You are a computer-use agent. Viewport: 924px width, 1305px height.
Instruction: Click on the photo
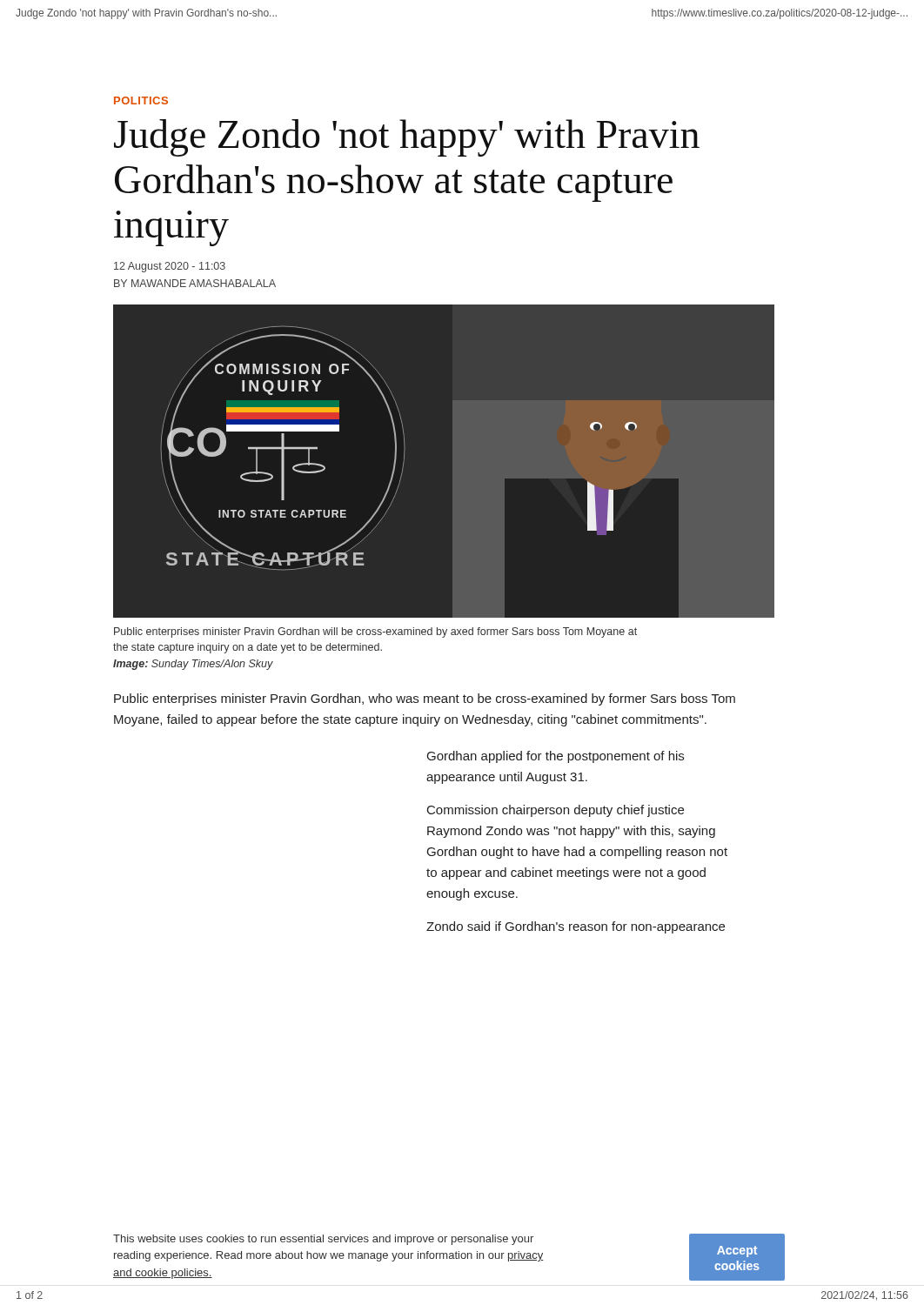click(x=444, y=461)
